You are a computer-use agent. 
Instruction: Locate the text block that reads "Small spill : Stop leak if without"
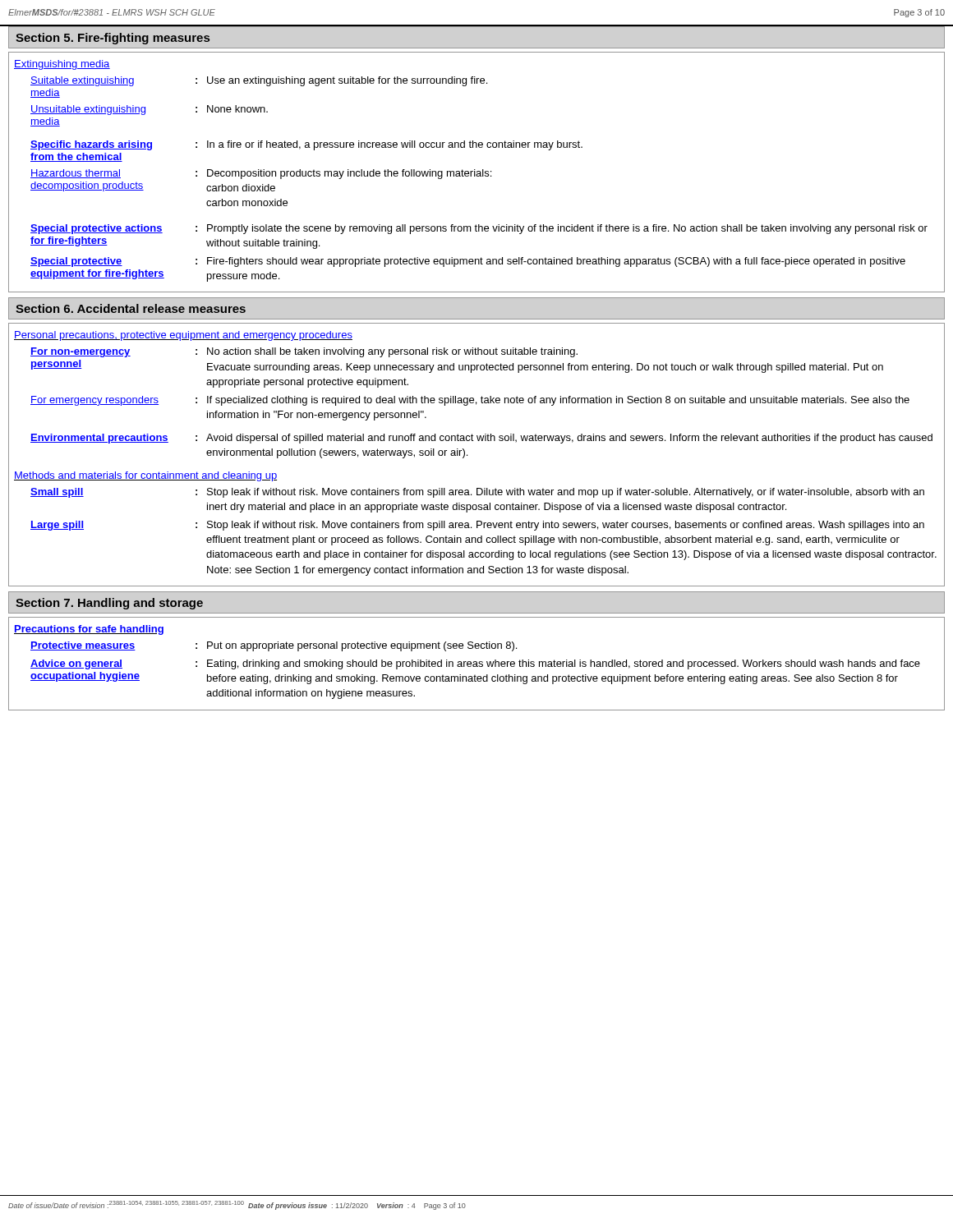[476, 499]
